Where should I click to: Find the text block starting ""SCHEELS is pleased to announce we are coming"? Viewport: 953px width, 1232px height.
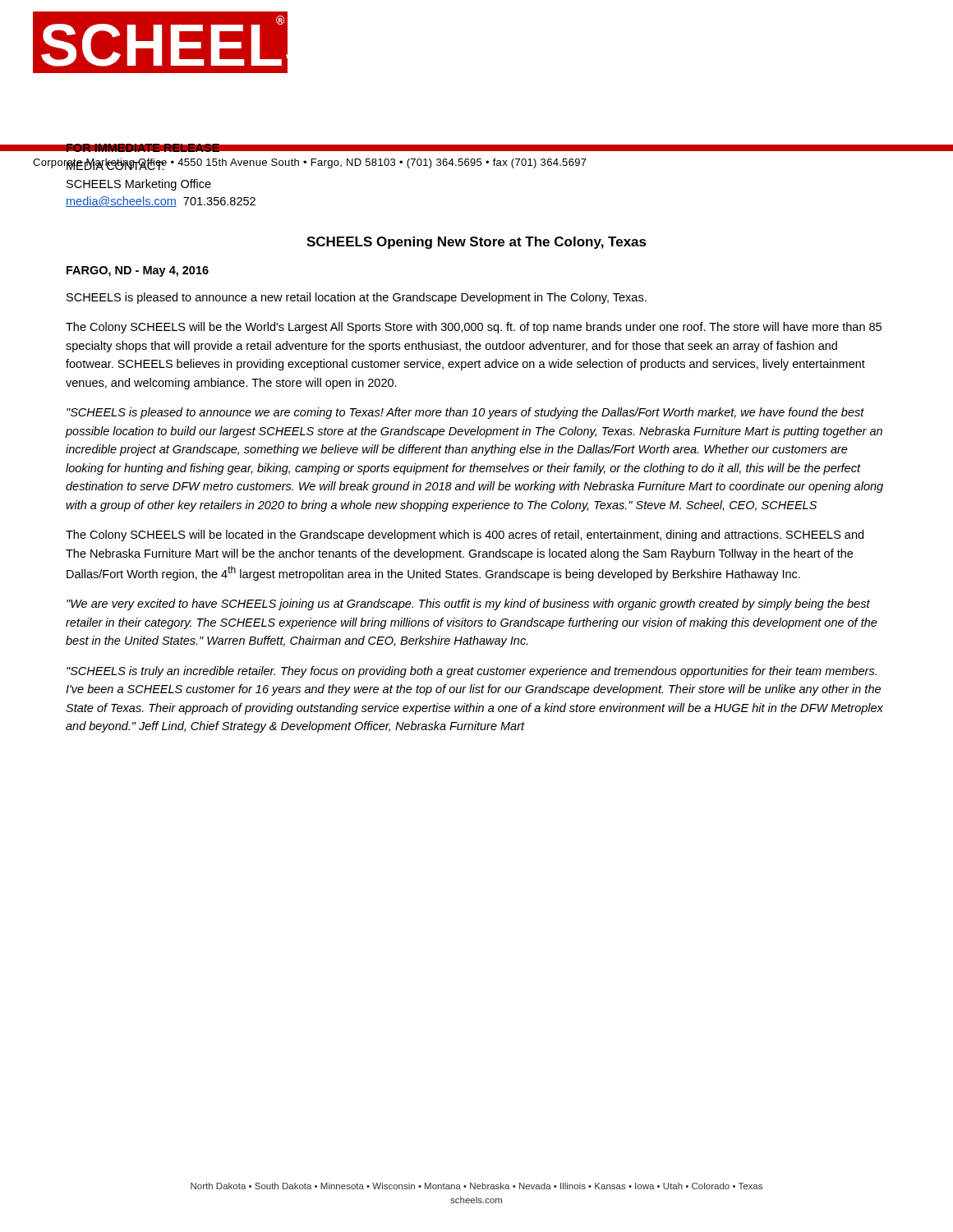pos(474,459)
